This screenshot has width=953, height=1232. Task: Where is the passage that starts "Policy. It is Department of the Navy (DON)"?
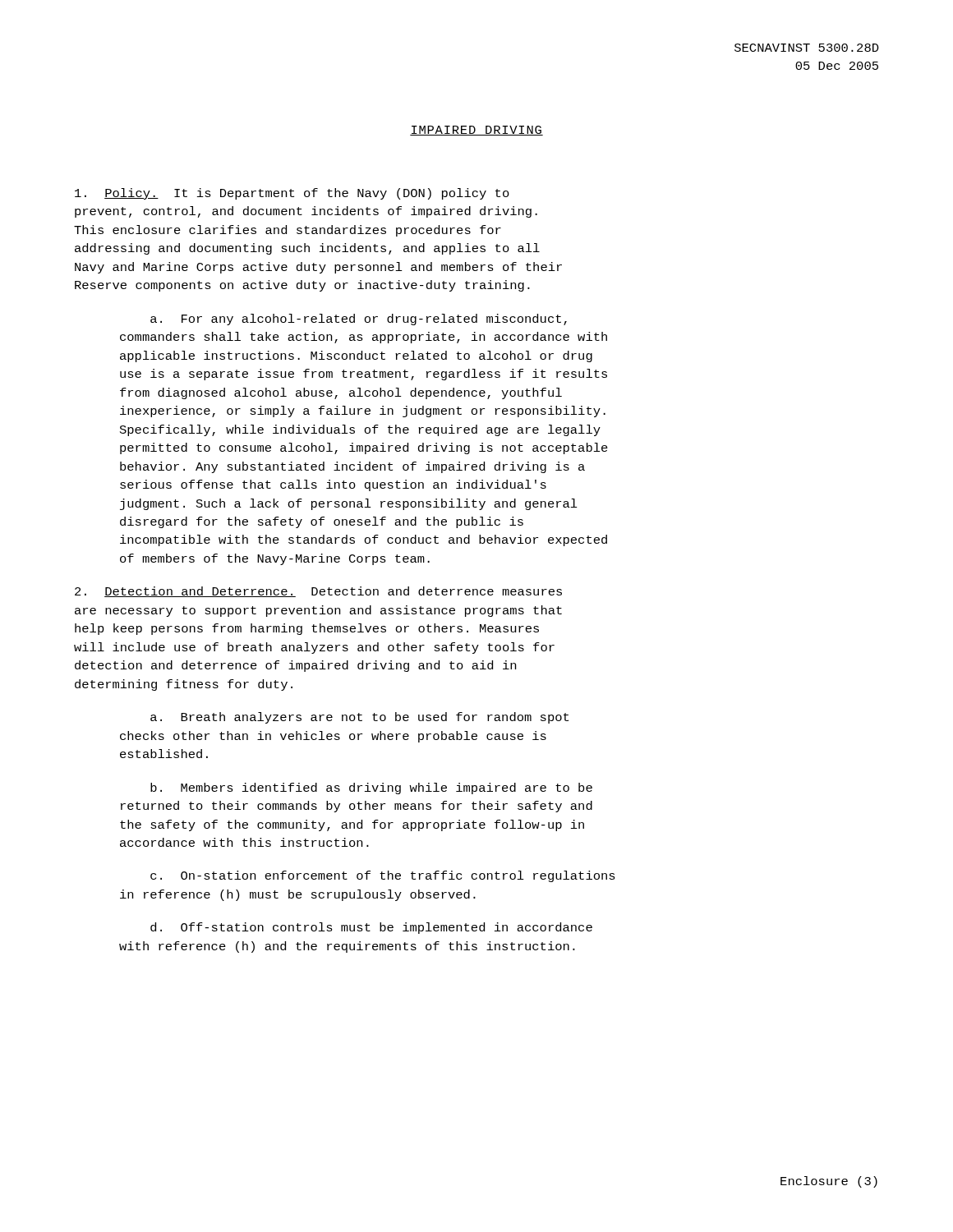[318, 240]
